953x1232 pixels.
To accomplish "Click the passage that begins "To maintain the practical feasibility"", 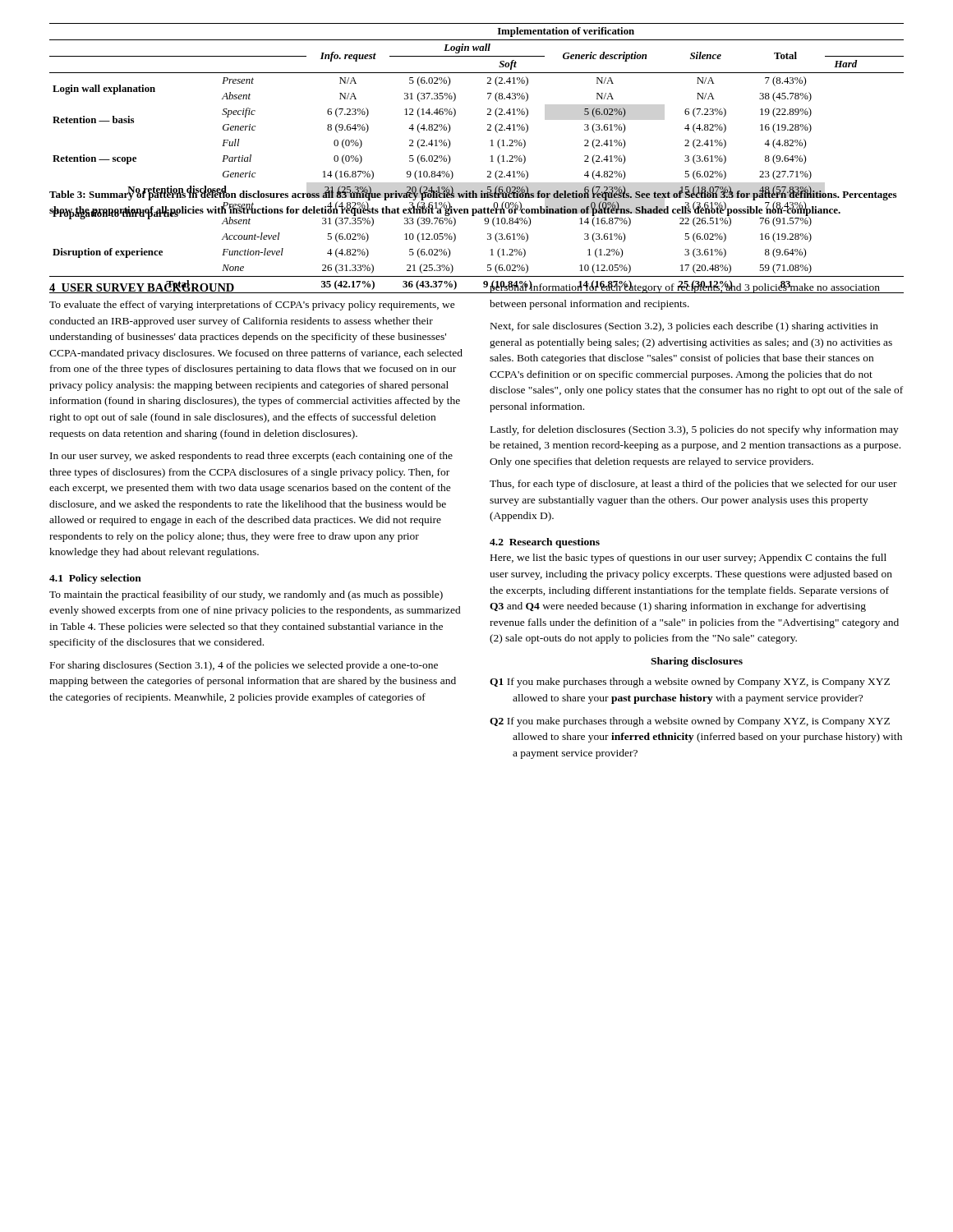I will coord(256,618).
